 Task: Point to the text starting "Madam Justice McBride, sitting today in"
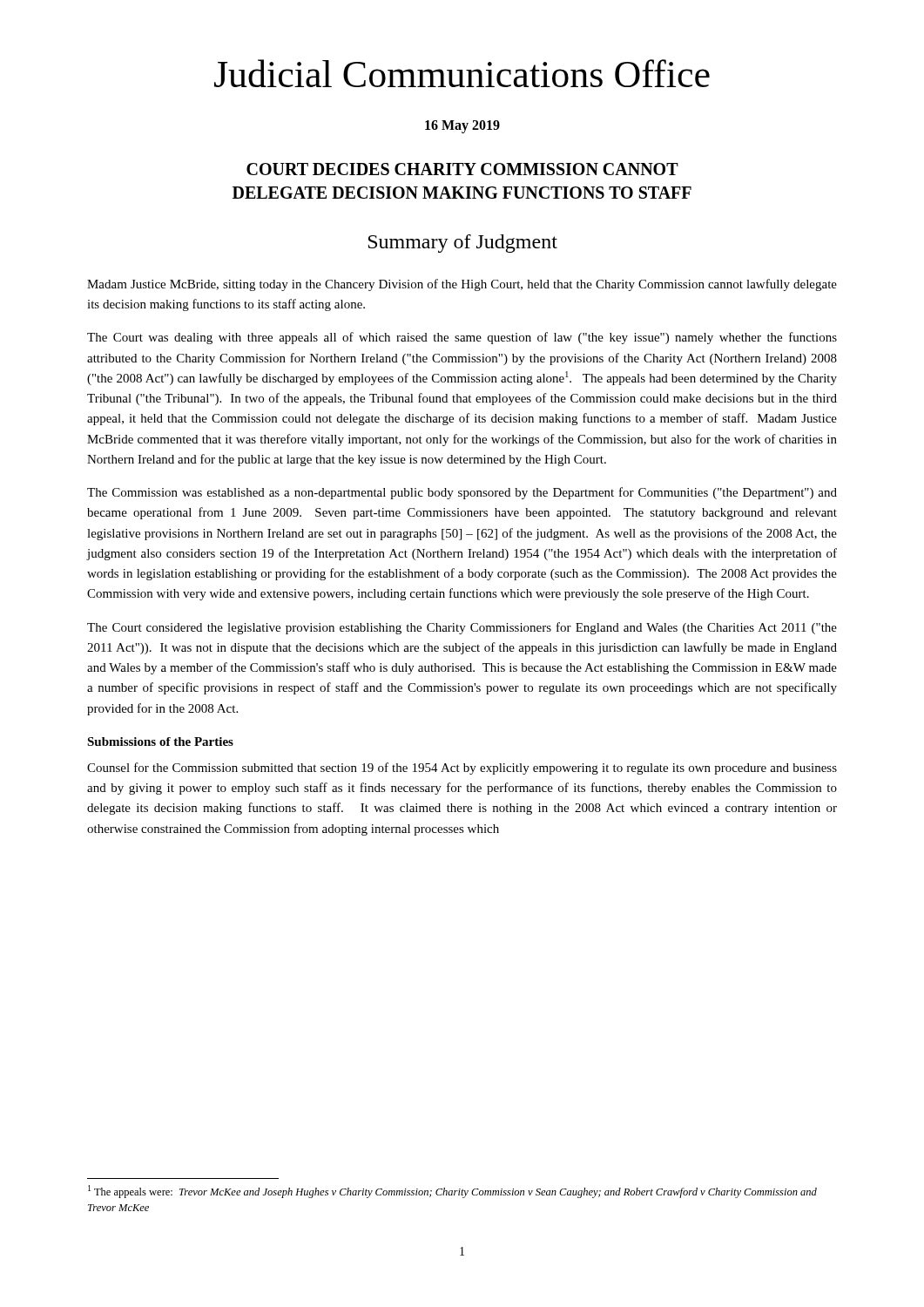462,294
